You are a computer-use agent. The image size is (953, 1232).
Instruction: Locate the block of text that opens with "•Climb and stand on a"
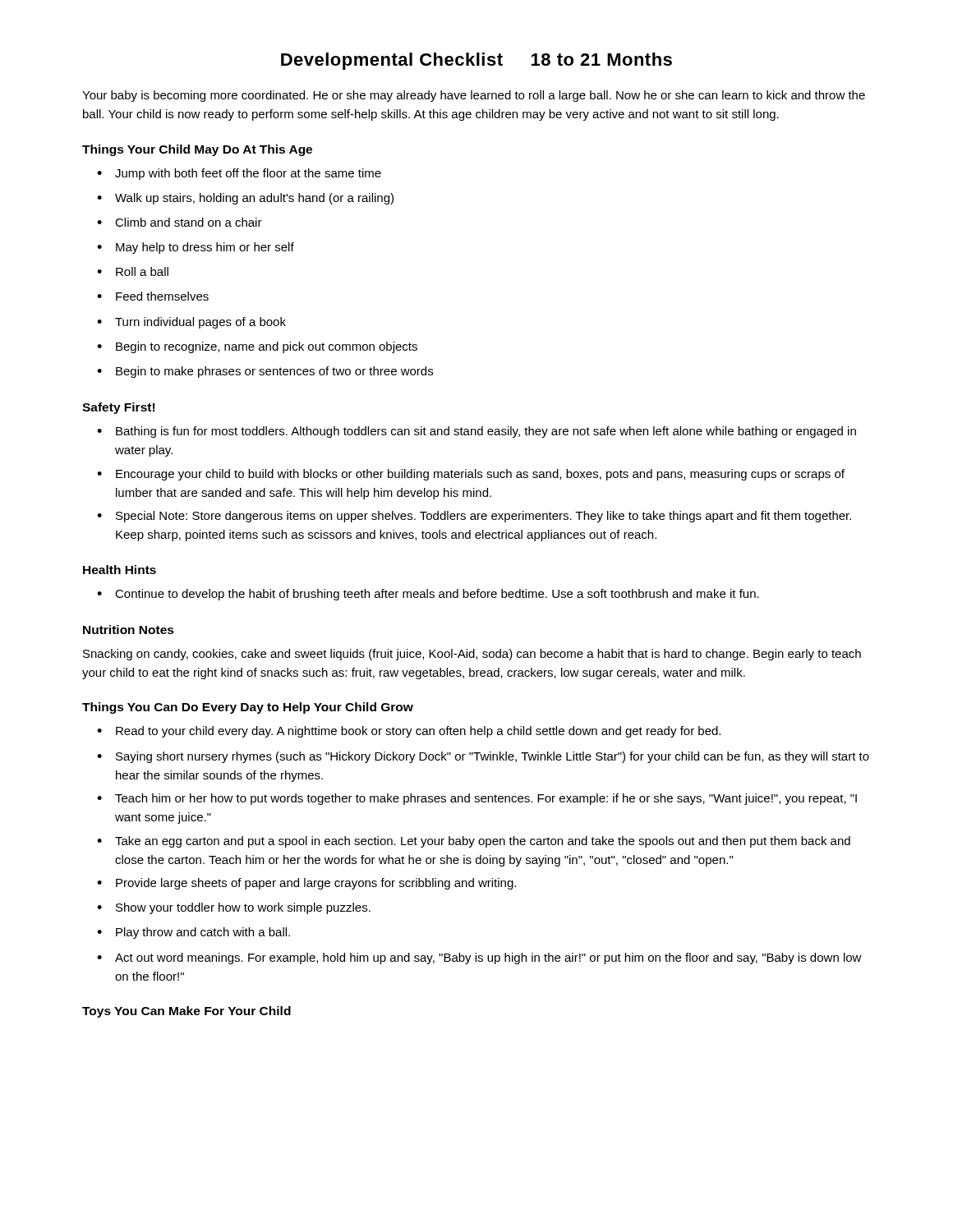pyautogui.click(x=180, y=222)
